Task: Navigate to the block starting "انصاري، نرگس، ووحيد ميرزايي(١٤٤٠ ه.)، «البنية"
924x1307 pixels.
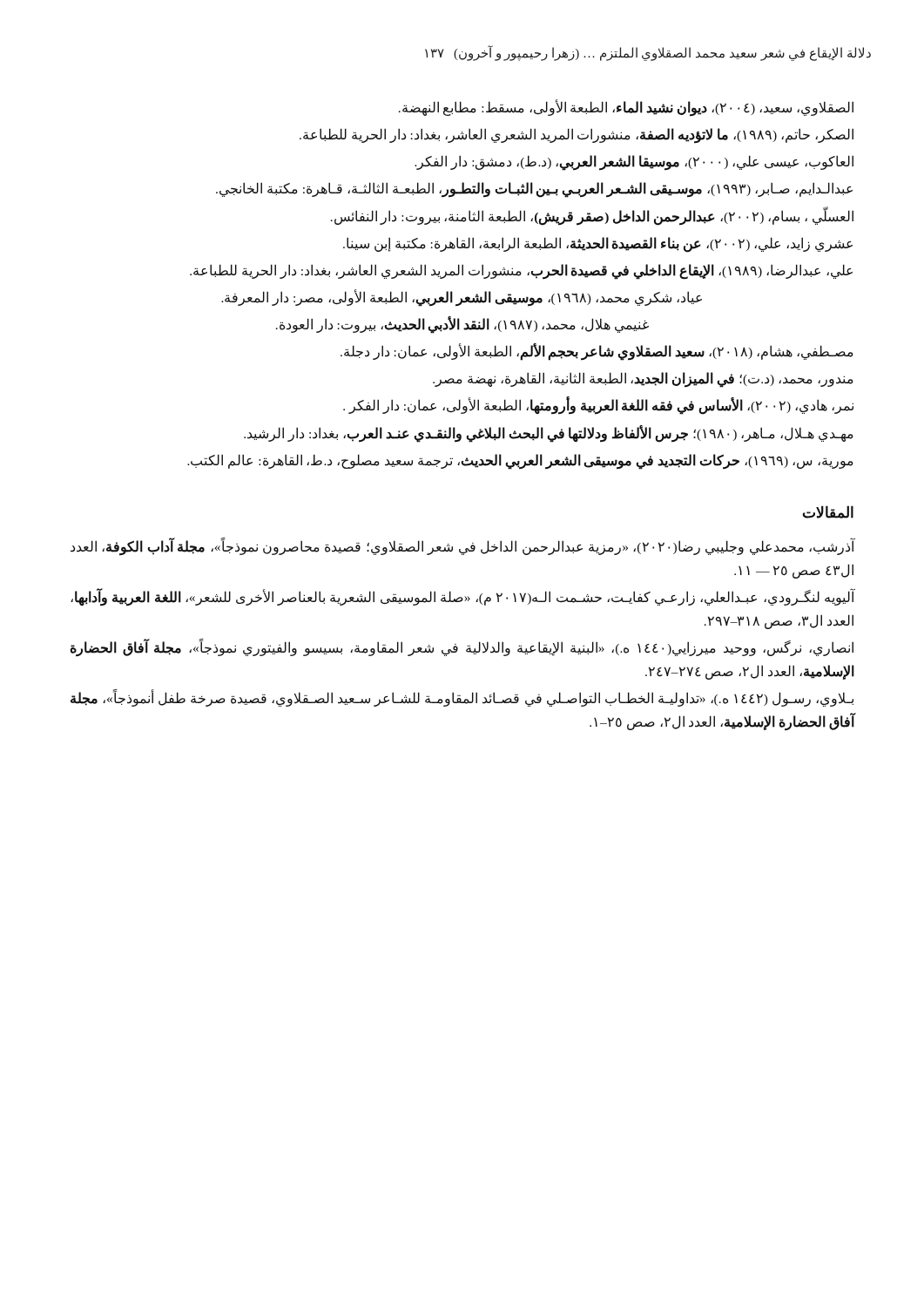Action: [462, 660]
